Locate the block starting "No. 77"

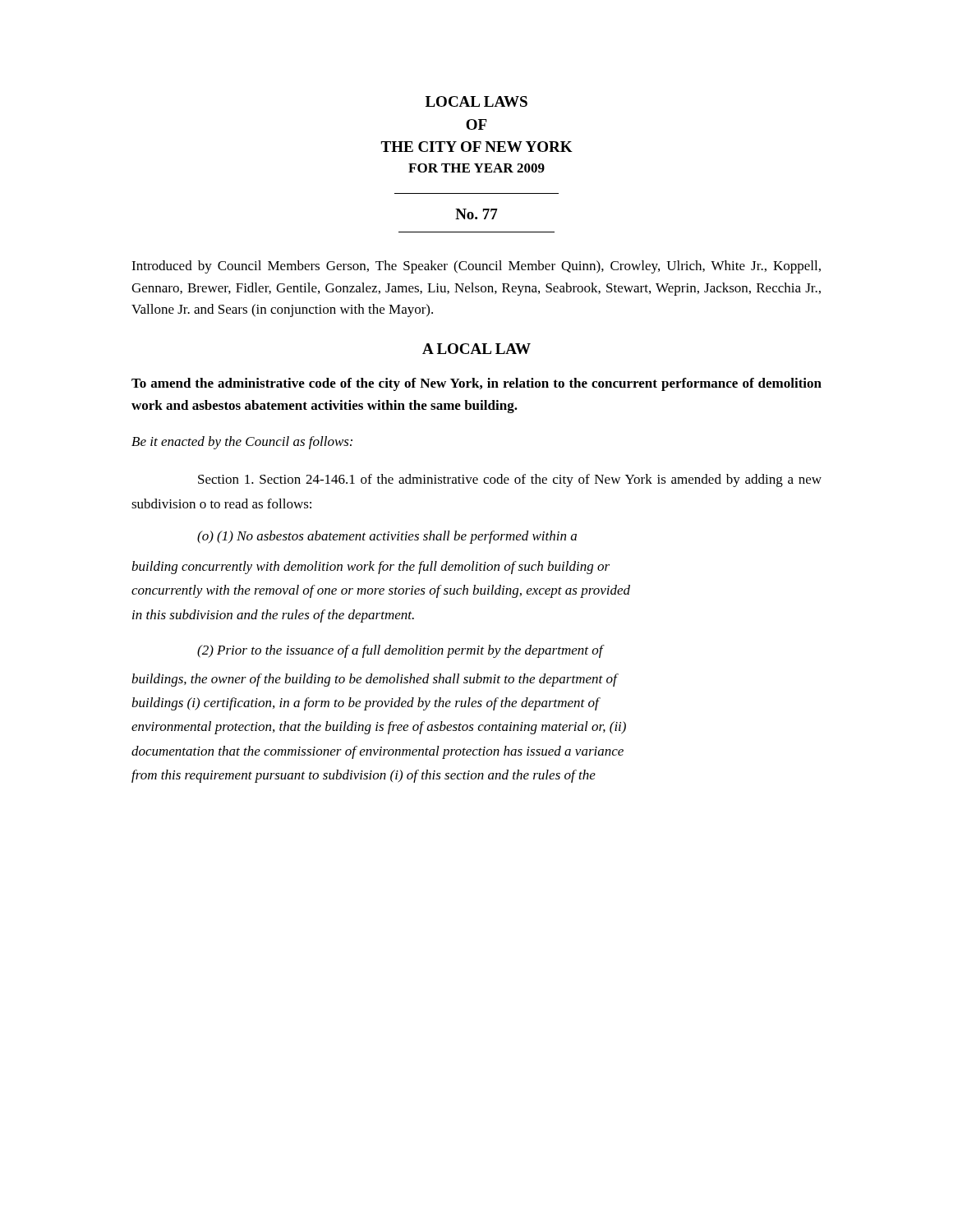tap(476, 215)
